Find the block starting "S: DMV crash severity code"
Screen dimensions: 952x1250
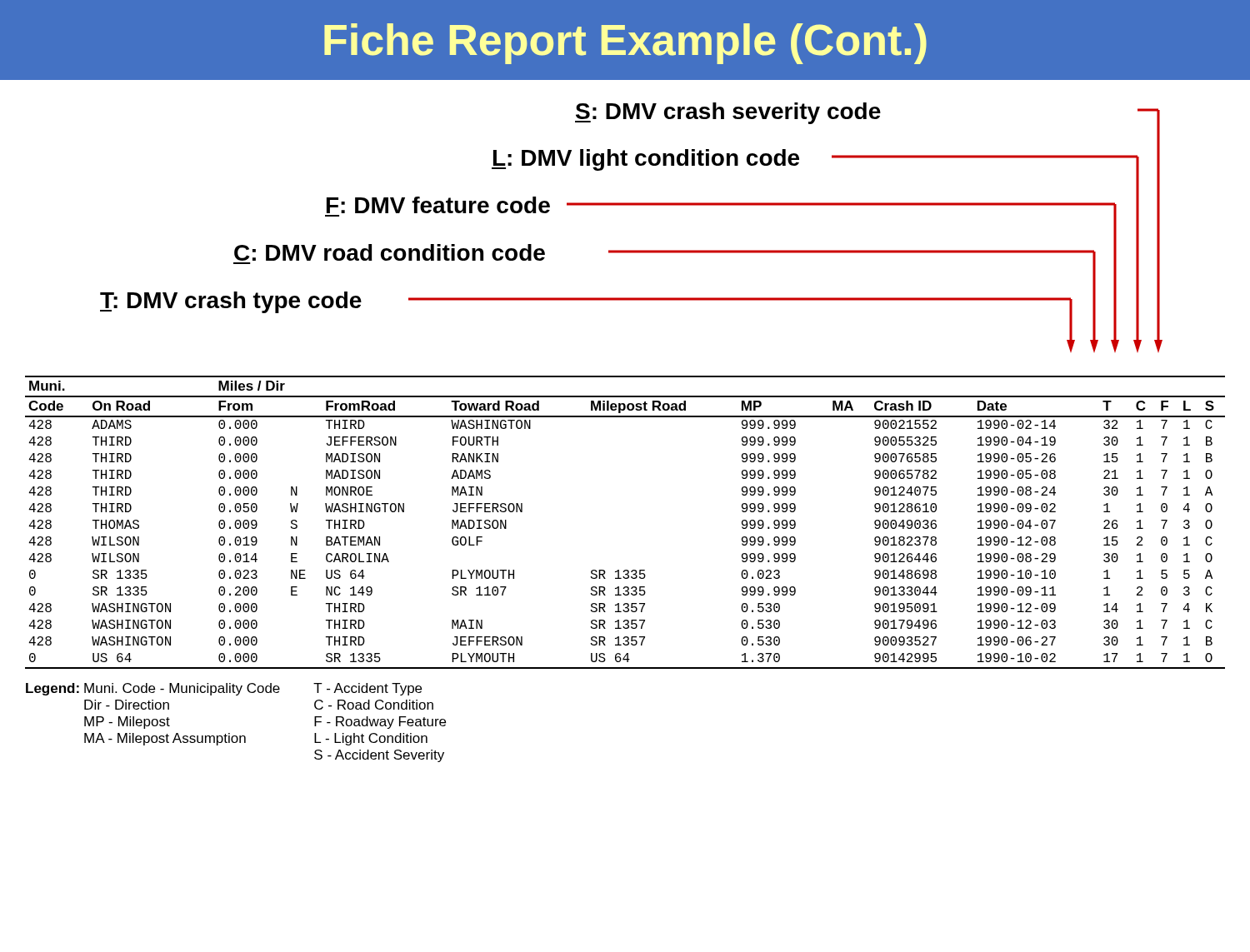click(x=728, y=111)
